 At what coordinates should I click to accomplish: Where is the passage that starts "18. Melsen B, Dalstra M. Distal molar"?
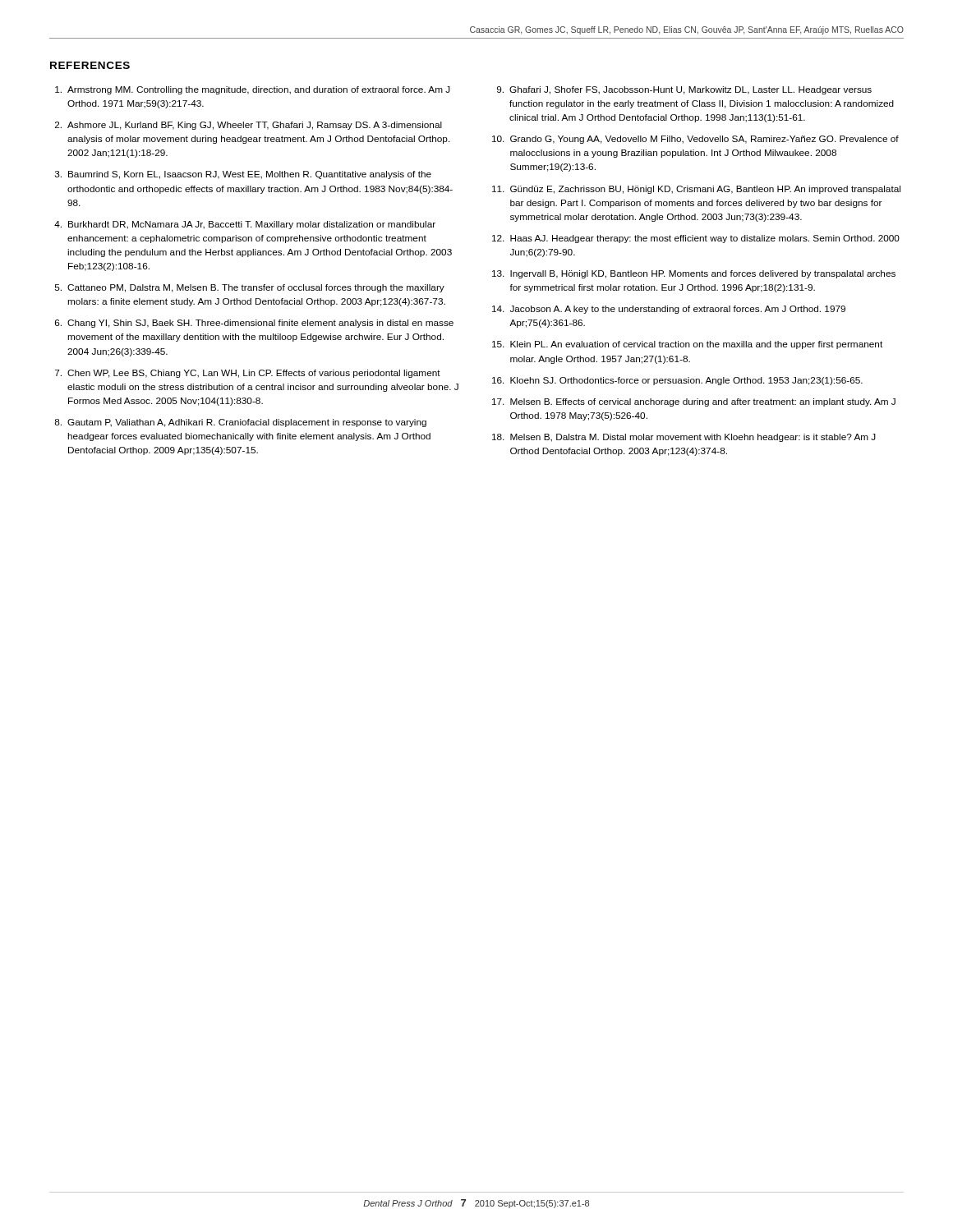[698, 444]
